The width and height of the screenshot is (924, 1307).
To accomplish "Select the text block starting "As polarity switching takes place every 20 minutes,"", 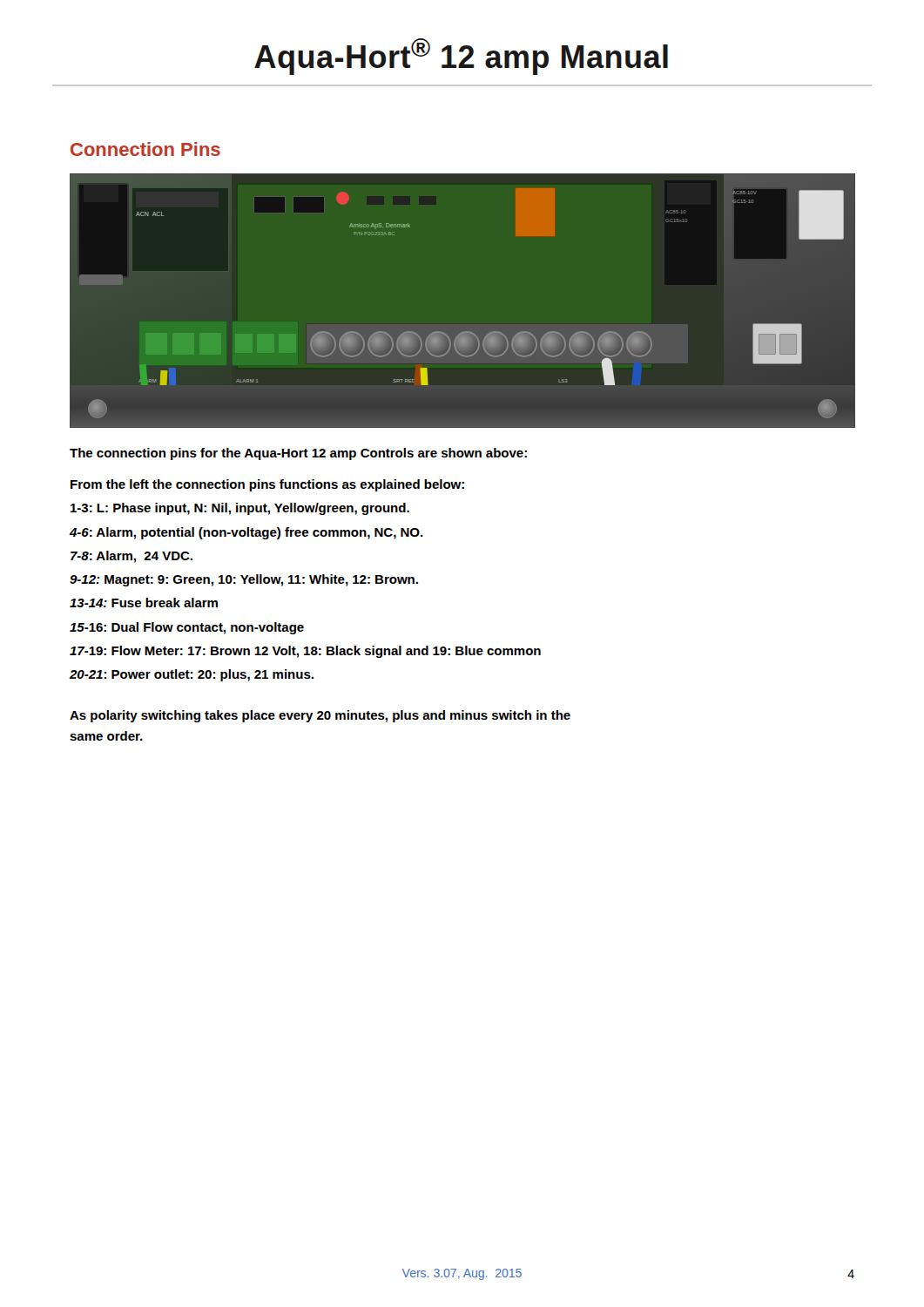I will [x=320, y=725].
